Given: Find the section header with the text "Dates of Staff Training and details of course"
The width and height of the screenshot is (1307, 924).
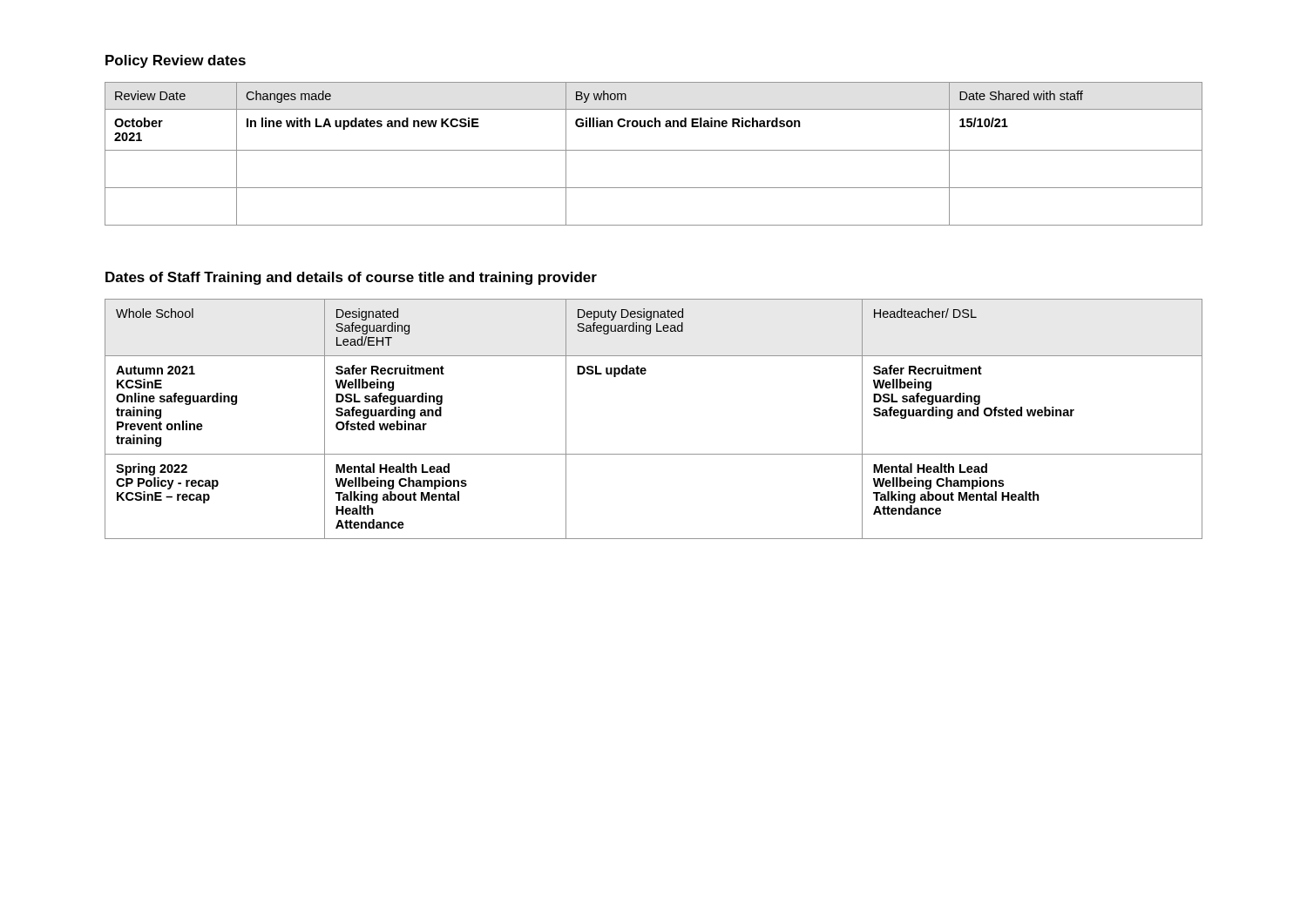Looking at the screenshot, I should coord(351,277).
